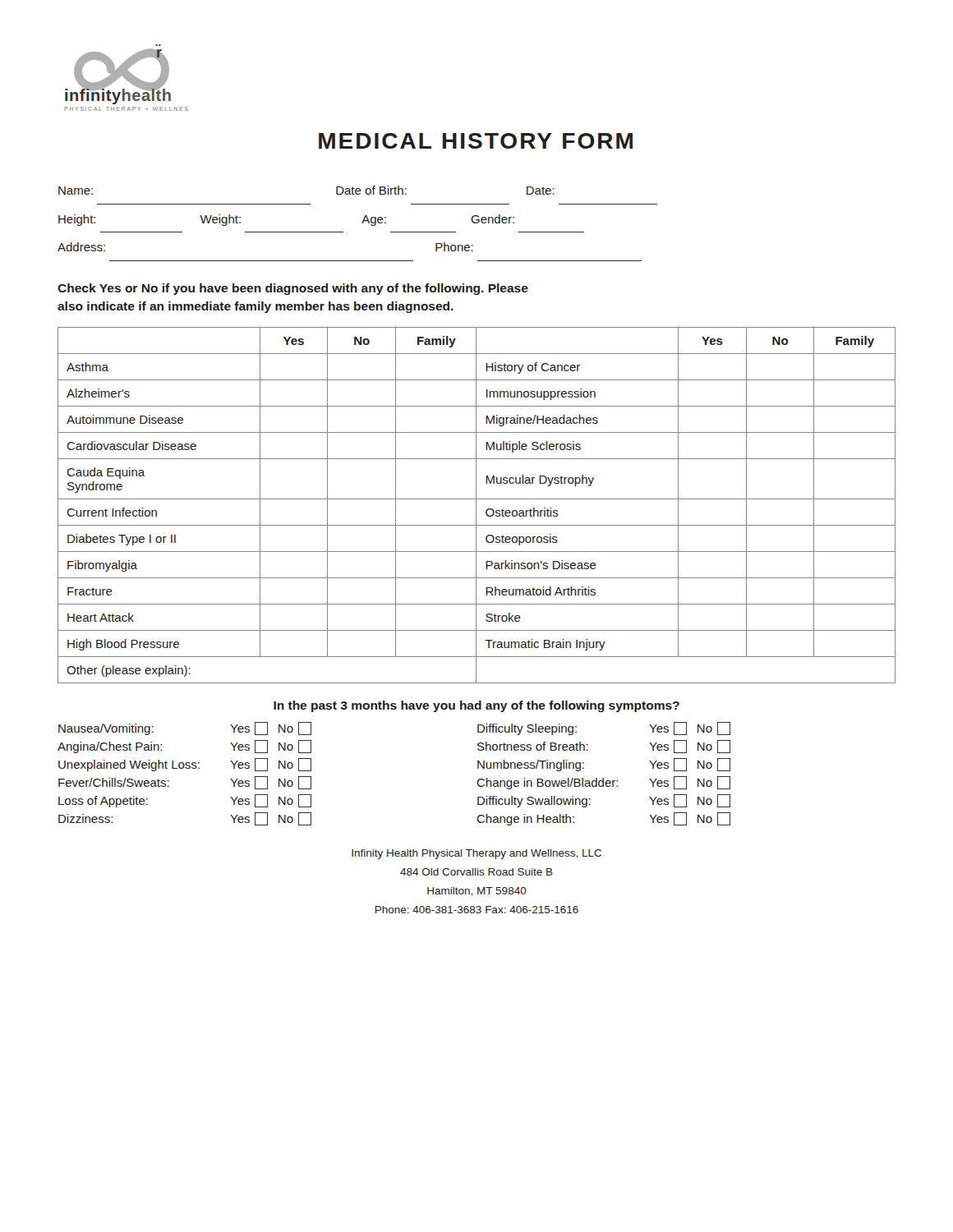Click on the text starting "MEDICAL HISTORY FORM"
The width and height of the screenshot is (953, 1232).
pyautogui.click(x=476, y=141)
